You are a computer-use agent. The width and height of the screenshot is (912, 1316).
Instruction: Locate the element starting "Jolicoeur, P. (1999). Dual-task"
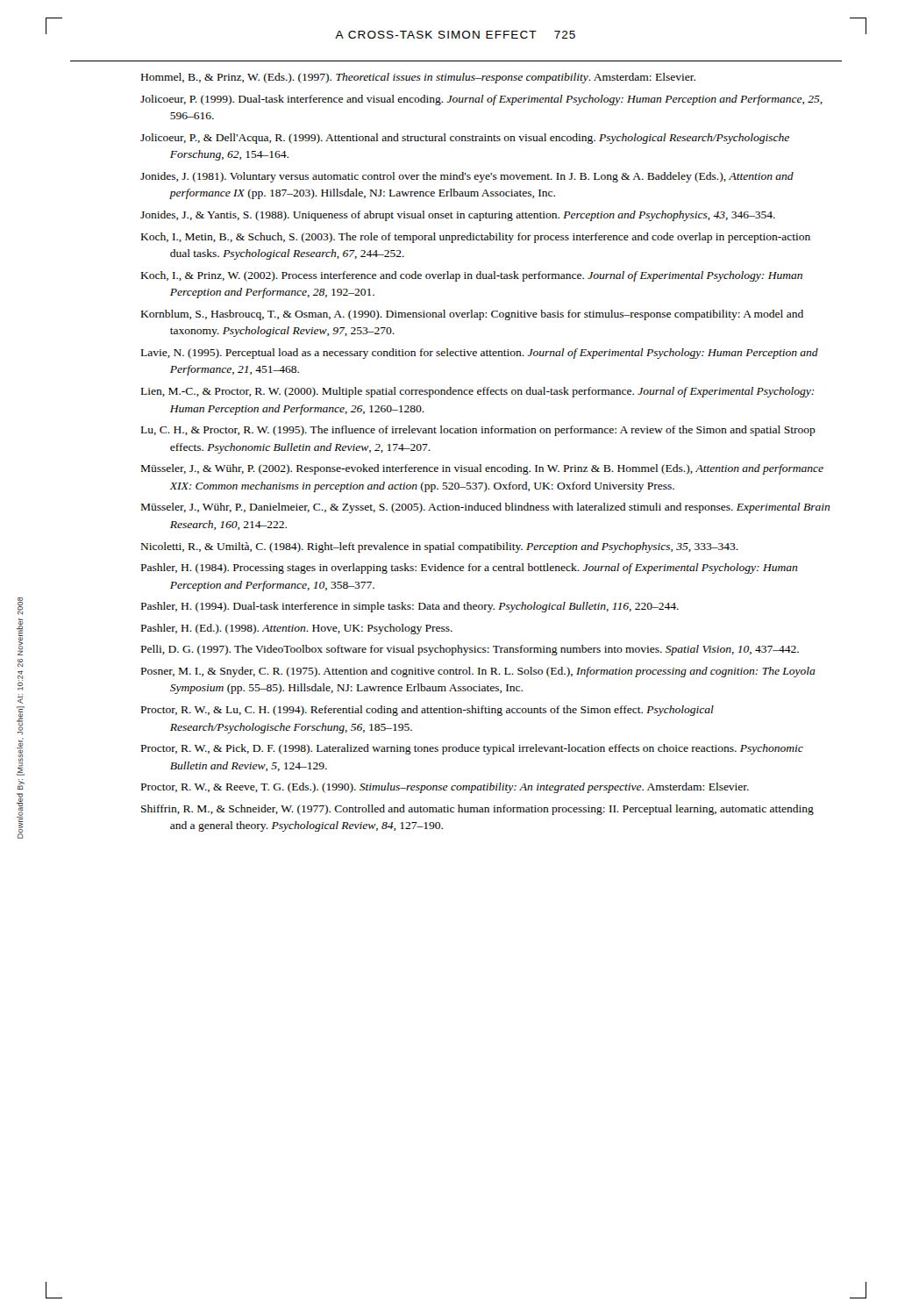(481, 107)
